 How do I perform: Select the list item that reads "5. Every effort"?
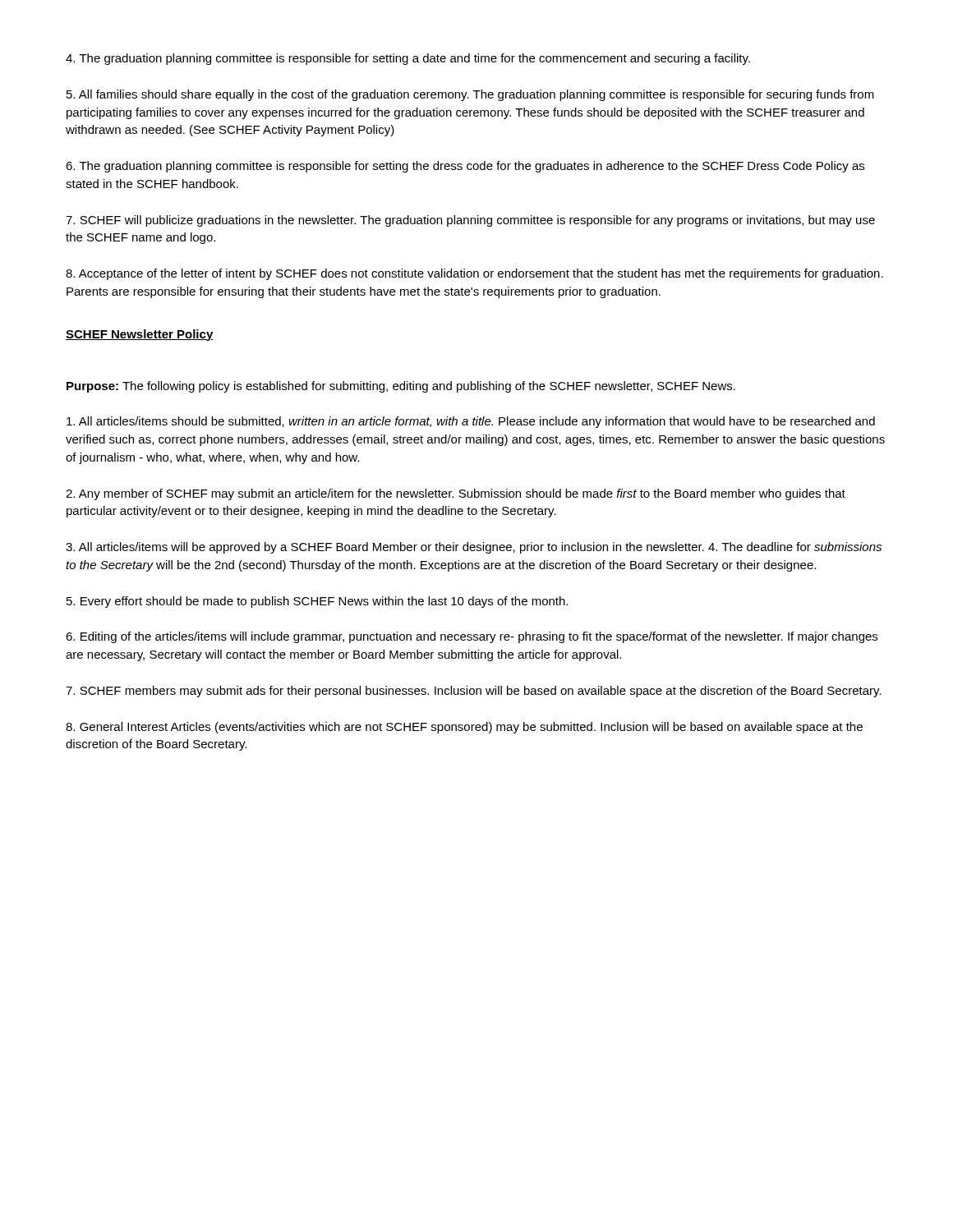tap(317, 600)
